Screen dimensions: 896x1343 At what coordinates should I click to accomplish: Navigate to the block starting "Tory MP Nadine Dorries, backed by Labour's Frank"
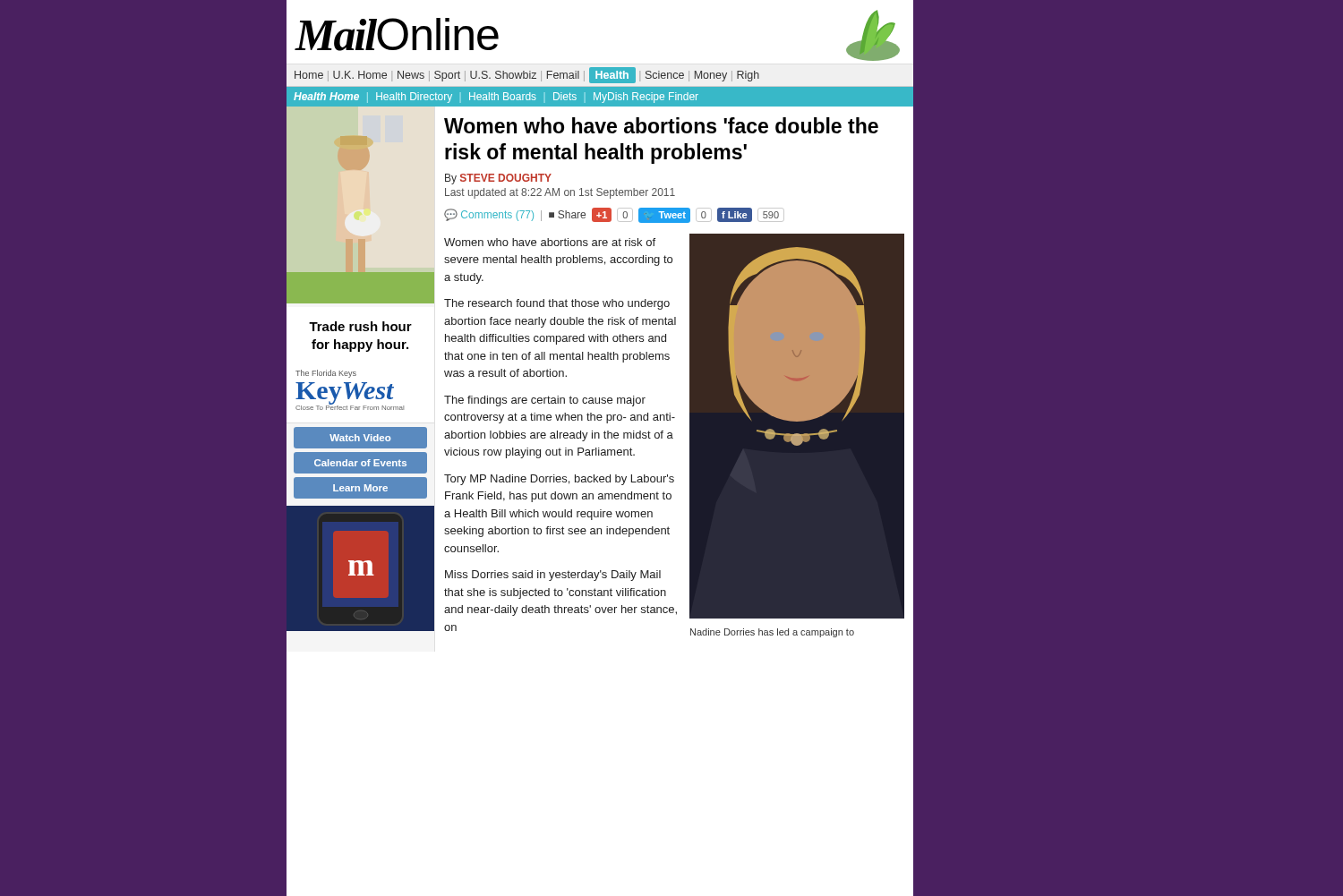click(559, 513)
